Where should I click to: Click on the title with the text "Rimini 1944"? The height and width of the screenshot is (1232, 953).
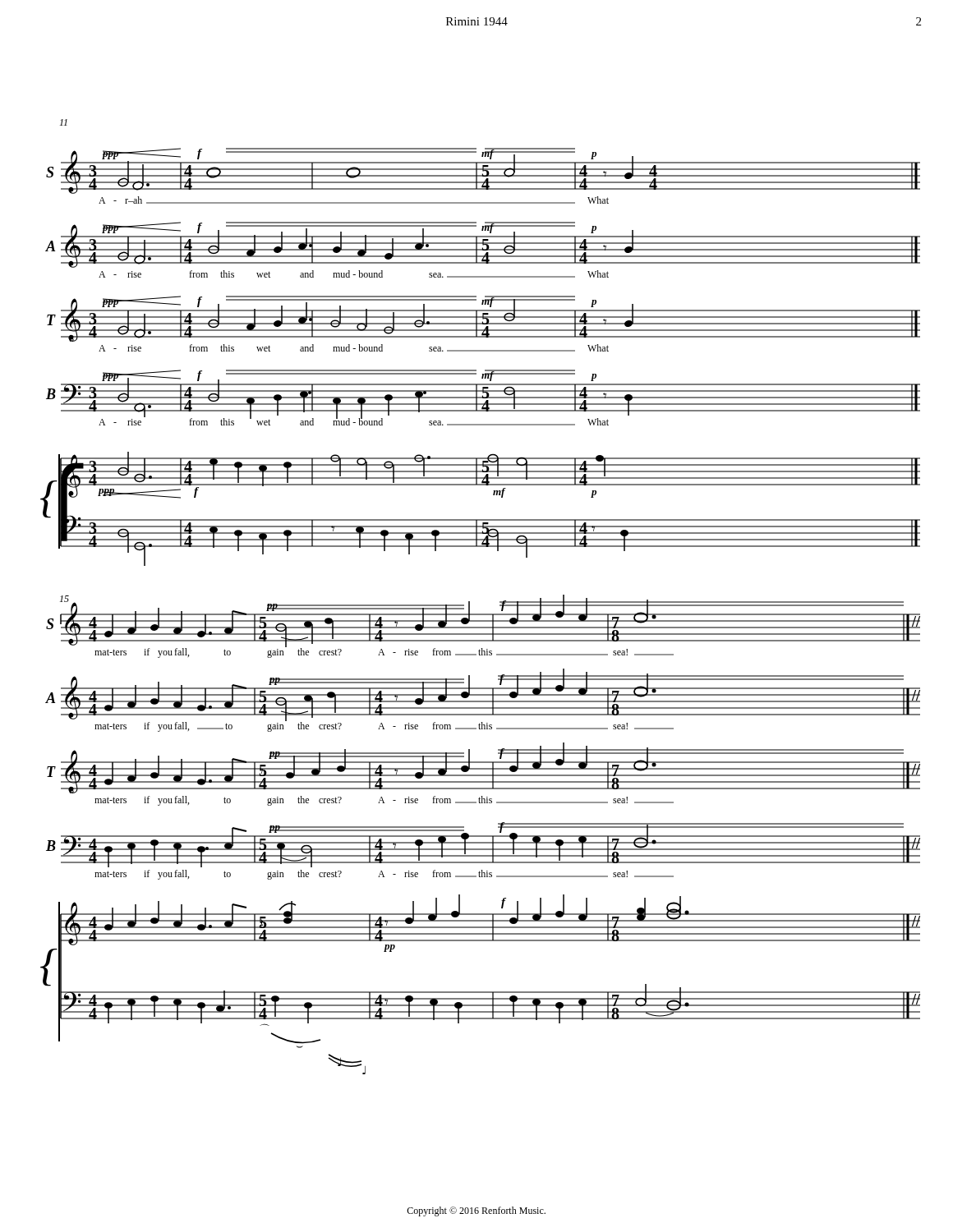tap(476, 21)
